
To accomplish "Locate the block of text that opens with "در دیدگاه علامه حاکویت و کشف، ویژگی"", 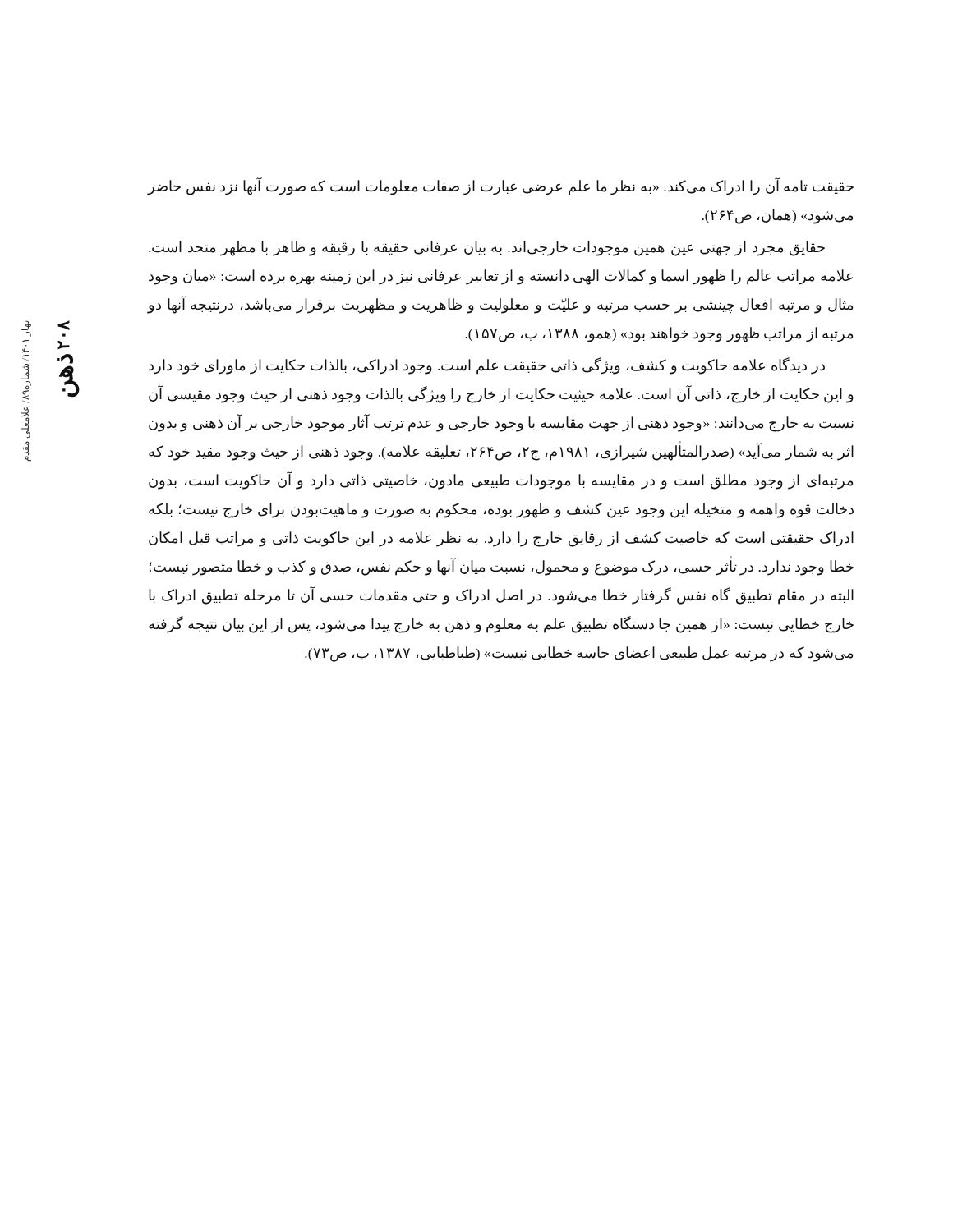I will pyautogui.click(x=501, y=510).
